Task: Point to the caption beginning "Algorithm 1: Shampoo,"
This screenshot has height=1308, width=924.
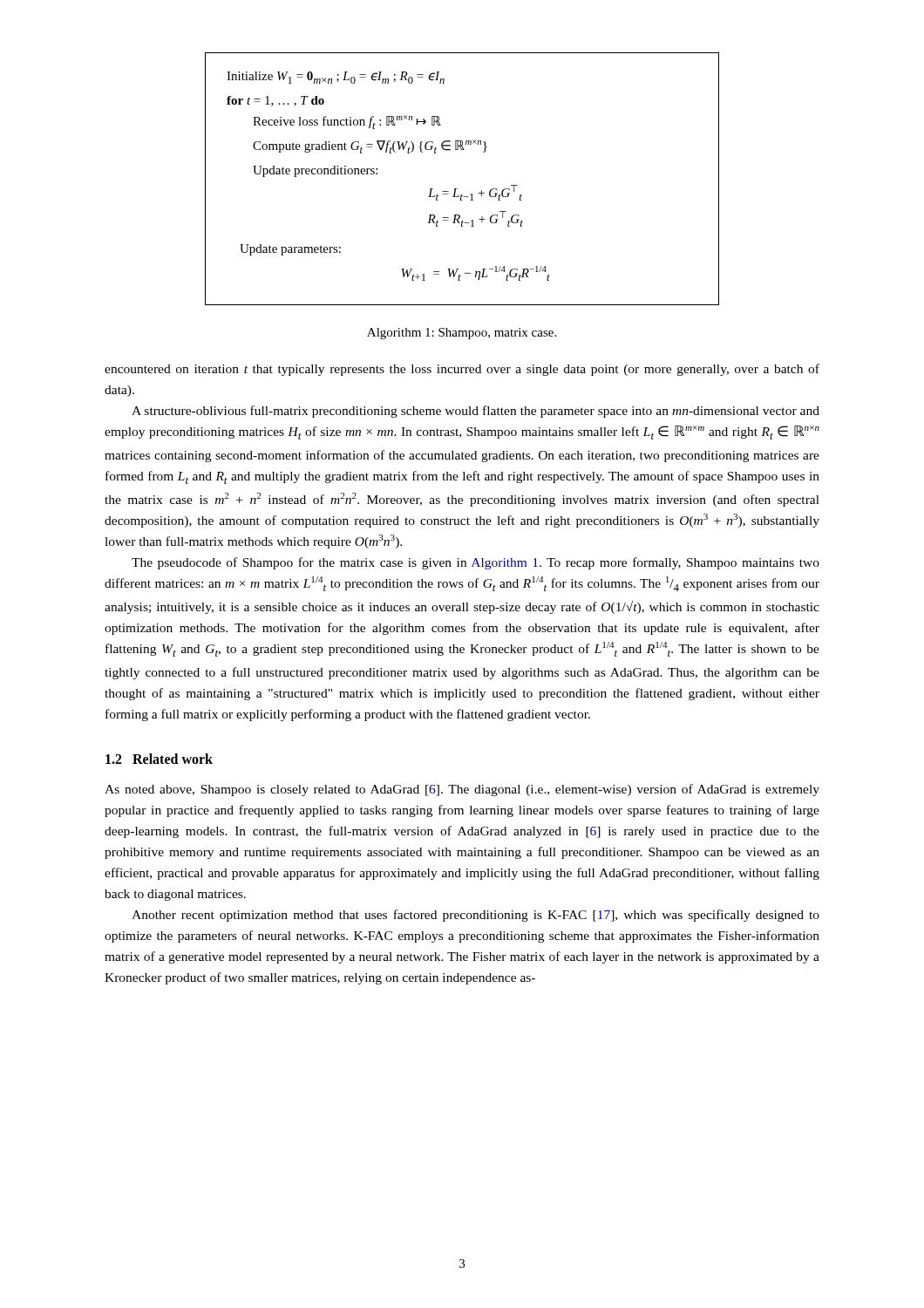Action: (x=462, y=332)
